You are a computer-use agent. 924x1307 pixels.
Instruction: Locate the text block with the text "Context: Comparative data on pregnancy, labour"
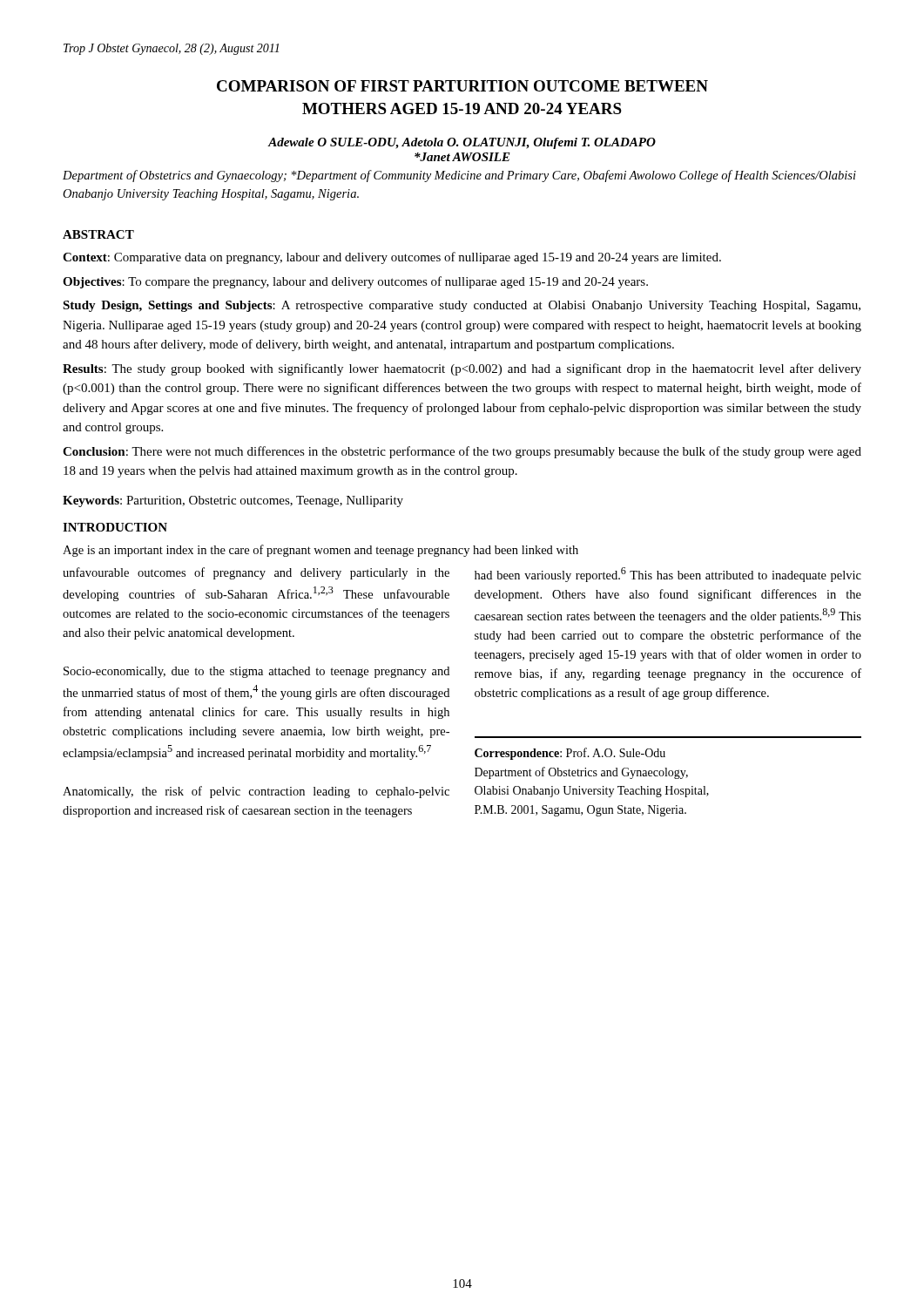pos(392,257)
